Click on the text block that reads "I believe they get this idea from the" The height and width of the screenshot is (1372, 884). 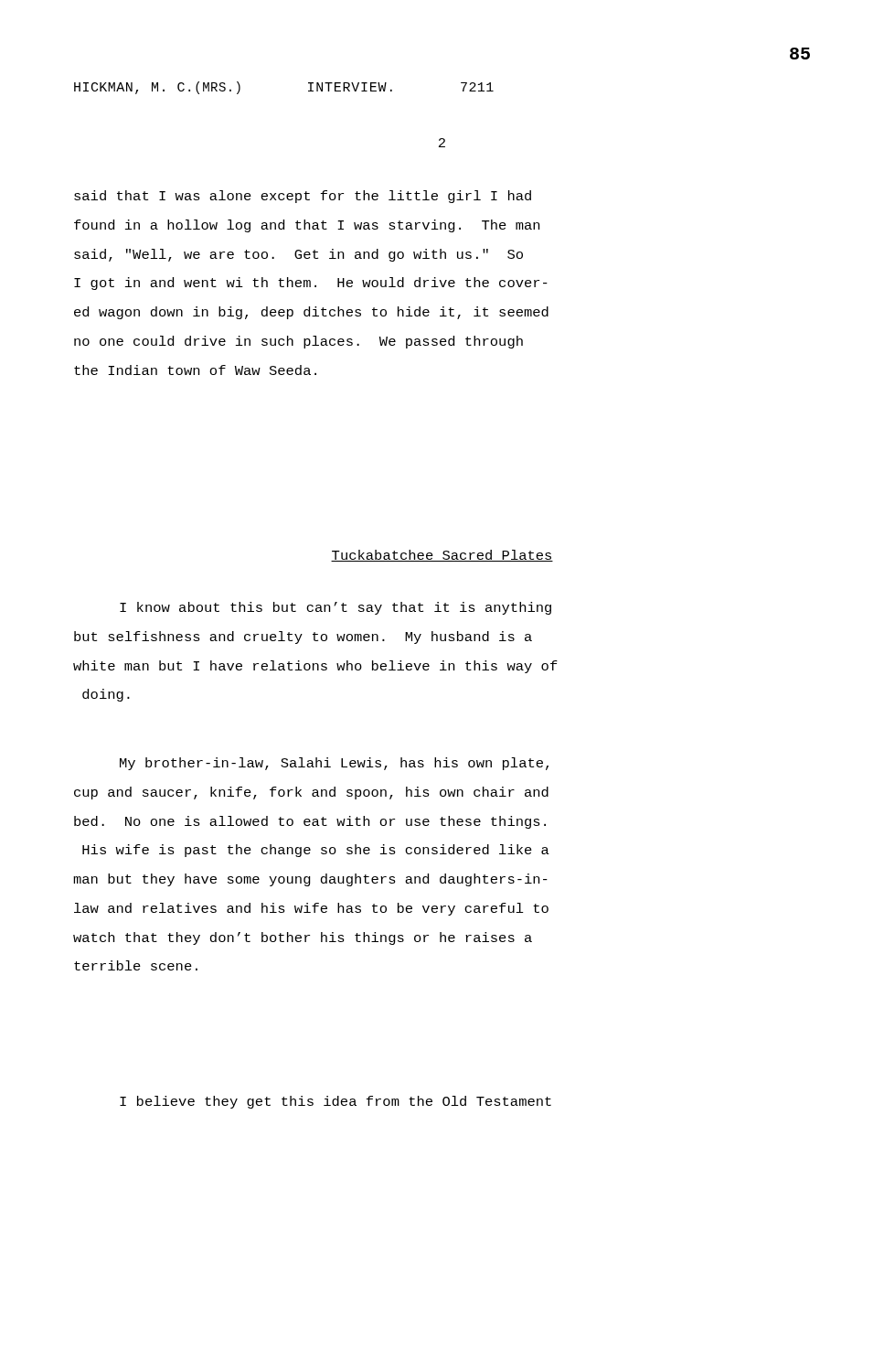coord(442,1103)
